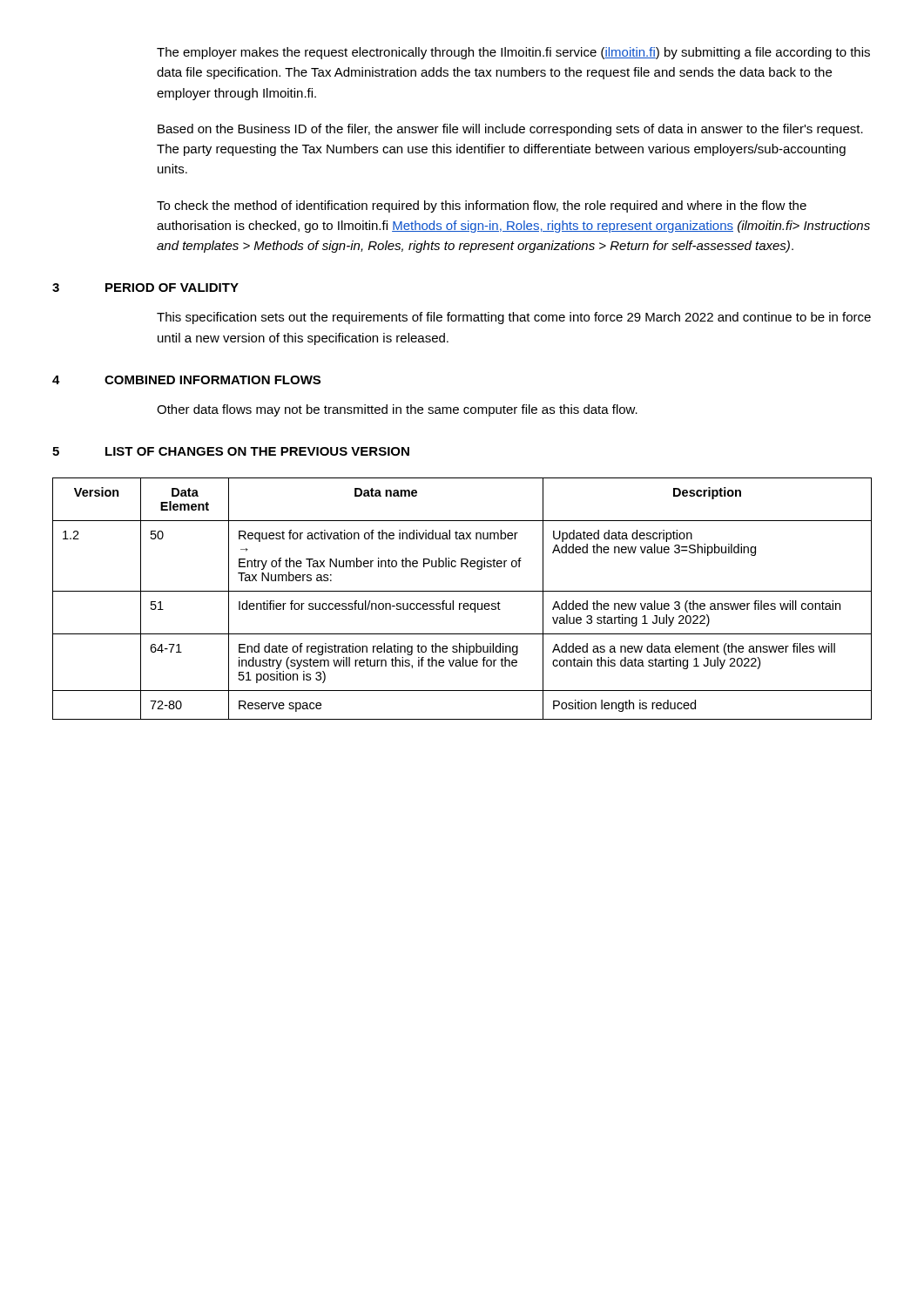Click on the section header that says "5 LIST OF CHANGES"
Image resolution: width=924 pixels, height=1307 pixels.
231,451
